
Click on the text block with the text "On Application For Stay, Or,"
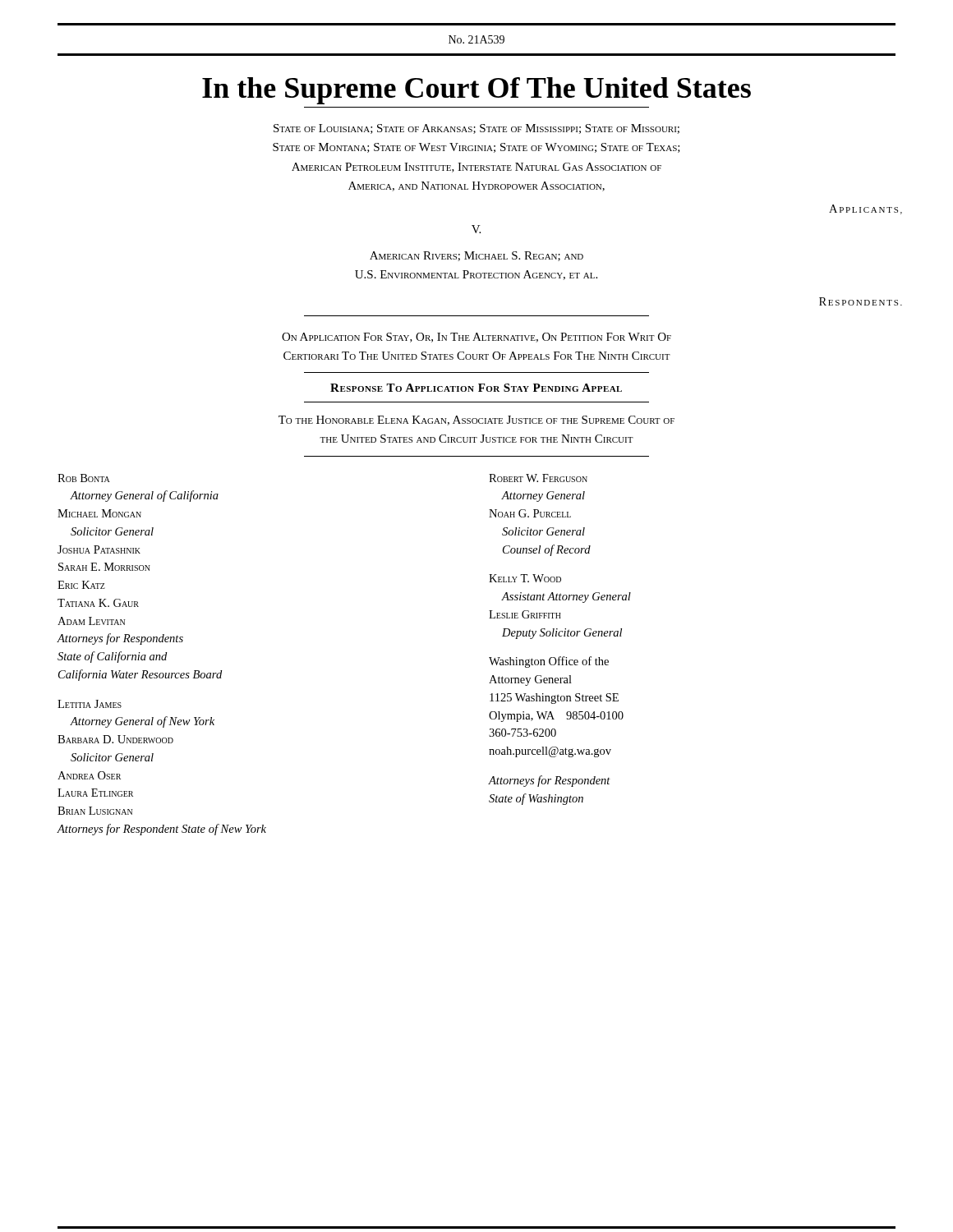(x=476, y=346)
